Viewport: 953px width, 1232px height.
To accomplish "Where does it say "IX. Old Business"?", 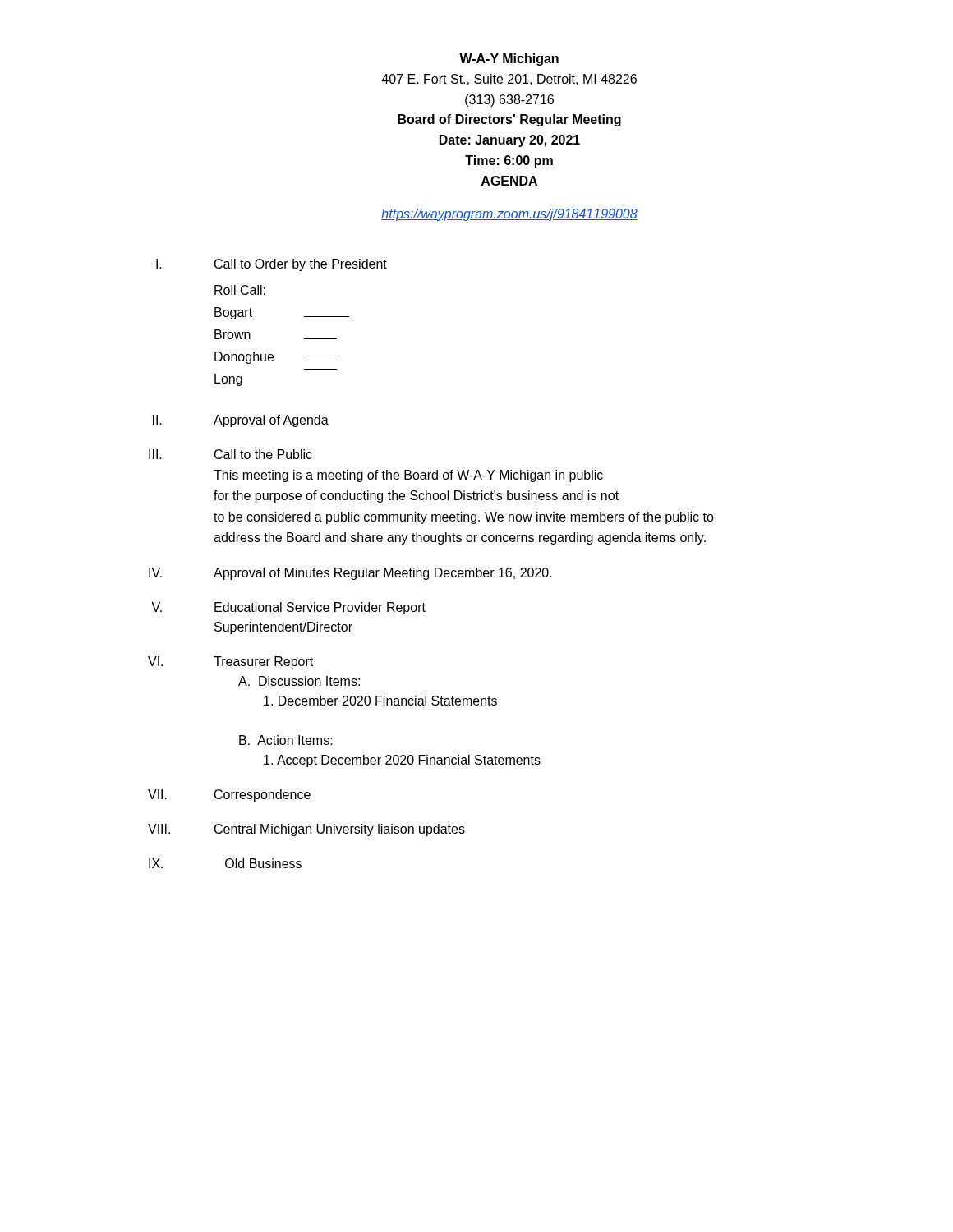I will click(225, 863).
